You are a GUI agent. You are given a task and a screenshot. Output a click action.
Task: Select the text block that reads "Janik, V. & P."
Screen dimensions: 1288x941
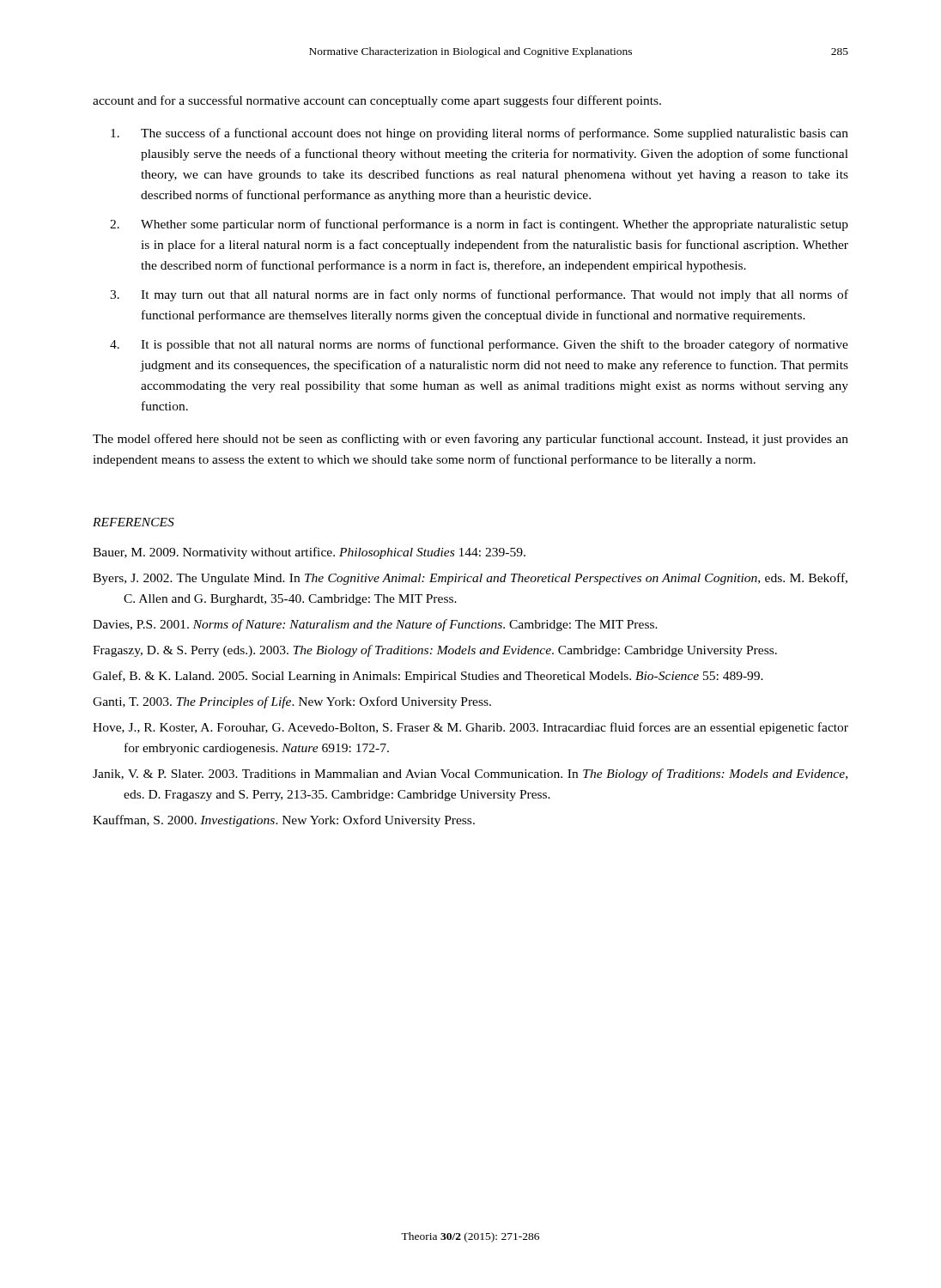[x=470, y=784]
